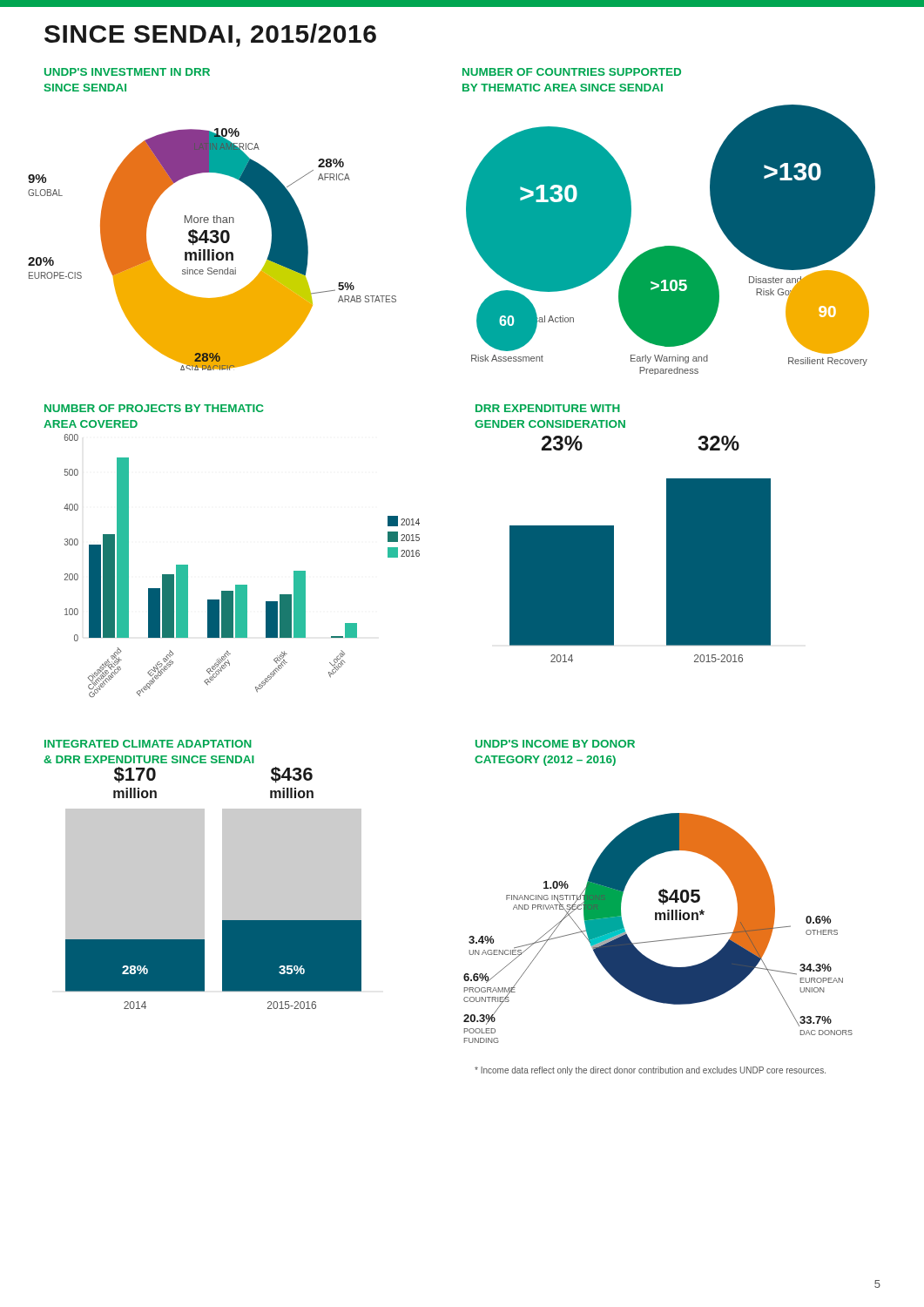924x1307 pixels.
Task: Click on the element starting "NUMBER OF PROJECTS BY THEMATICAREA"
Action: point(165,416)
